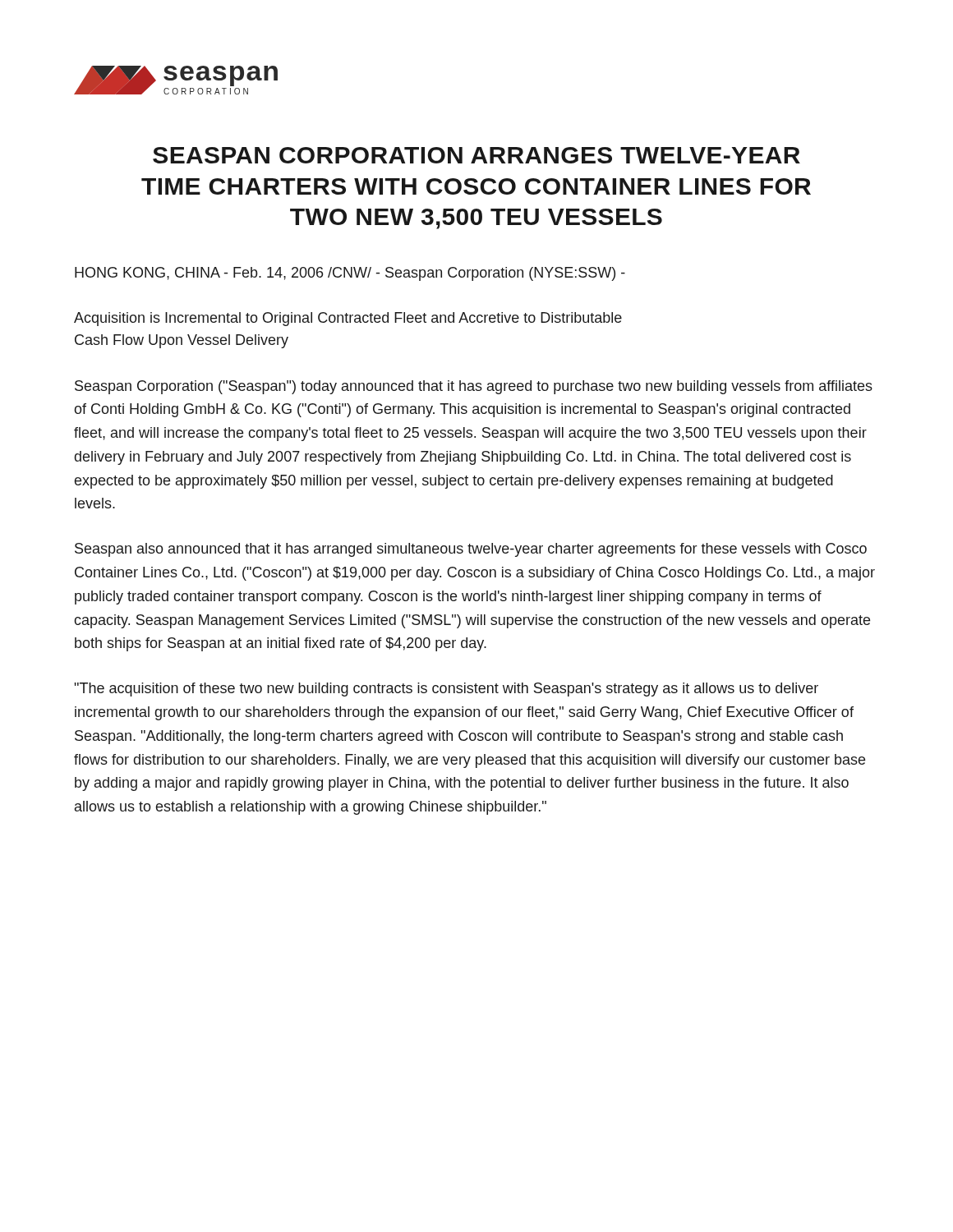Select the element starting "Seaspan also announced that it has"
Viewport: 953px width, 1232px height.
pos(474,596)
